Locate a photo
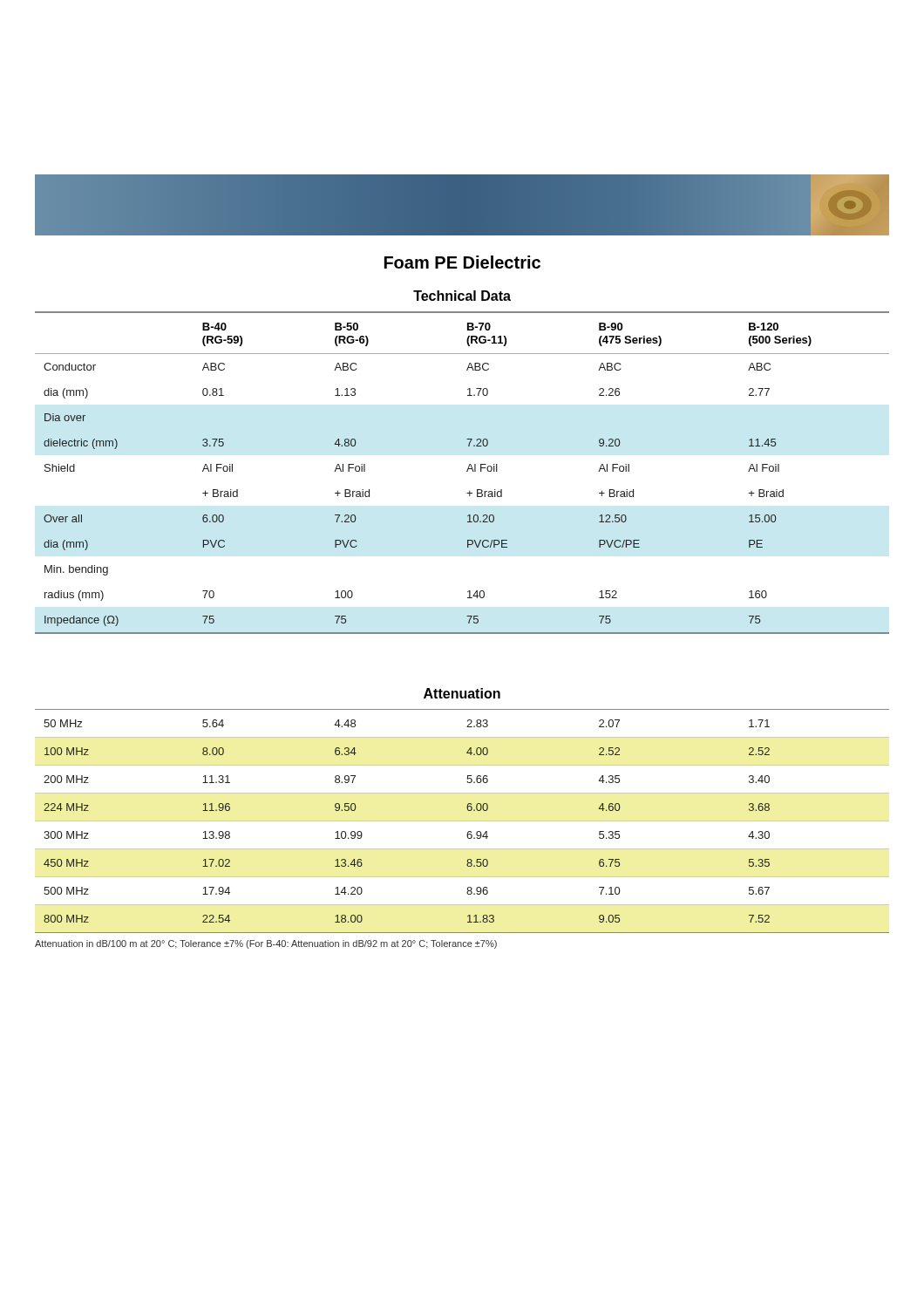This screenshot has width=924, height=1308. point(462,205)
